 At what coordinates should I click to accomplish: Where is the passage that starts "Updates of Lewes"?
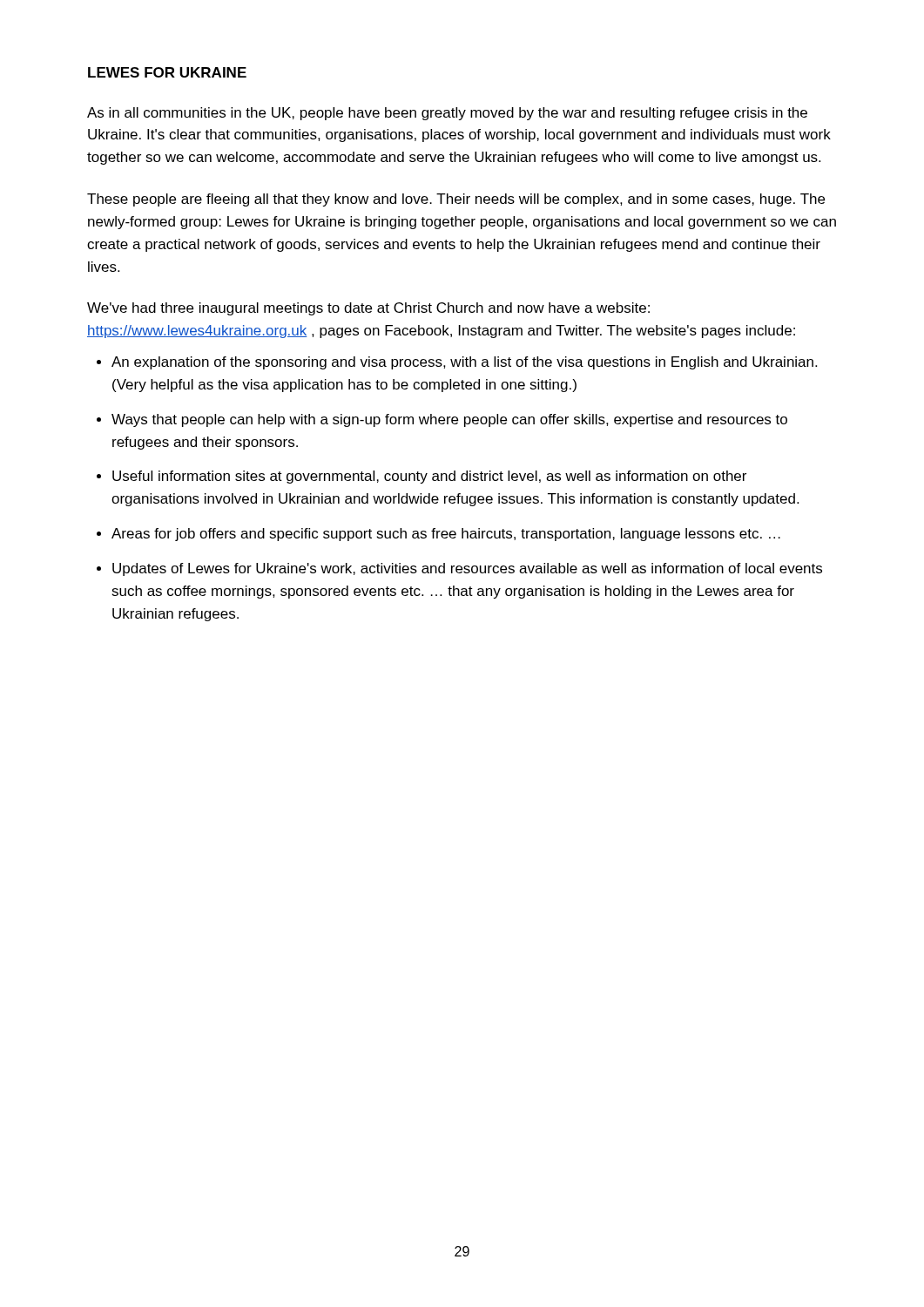pos(474,591)
